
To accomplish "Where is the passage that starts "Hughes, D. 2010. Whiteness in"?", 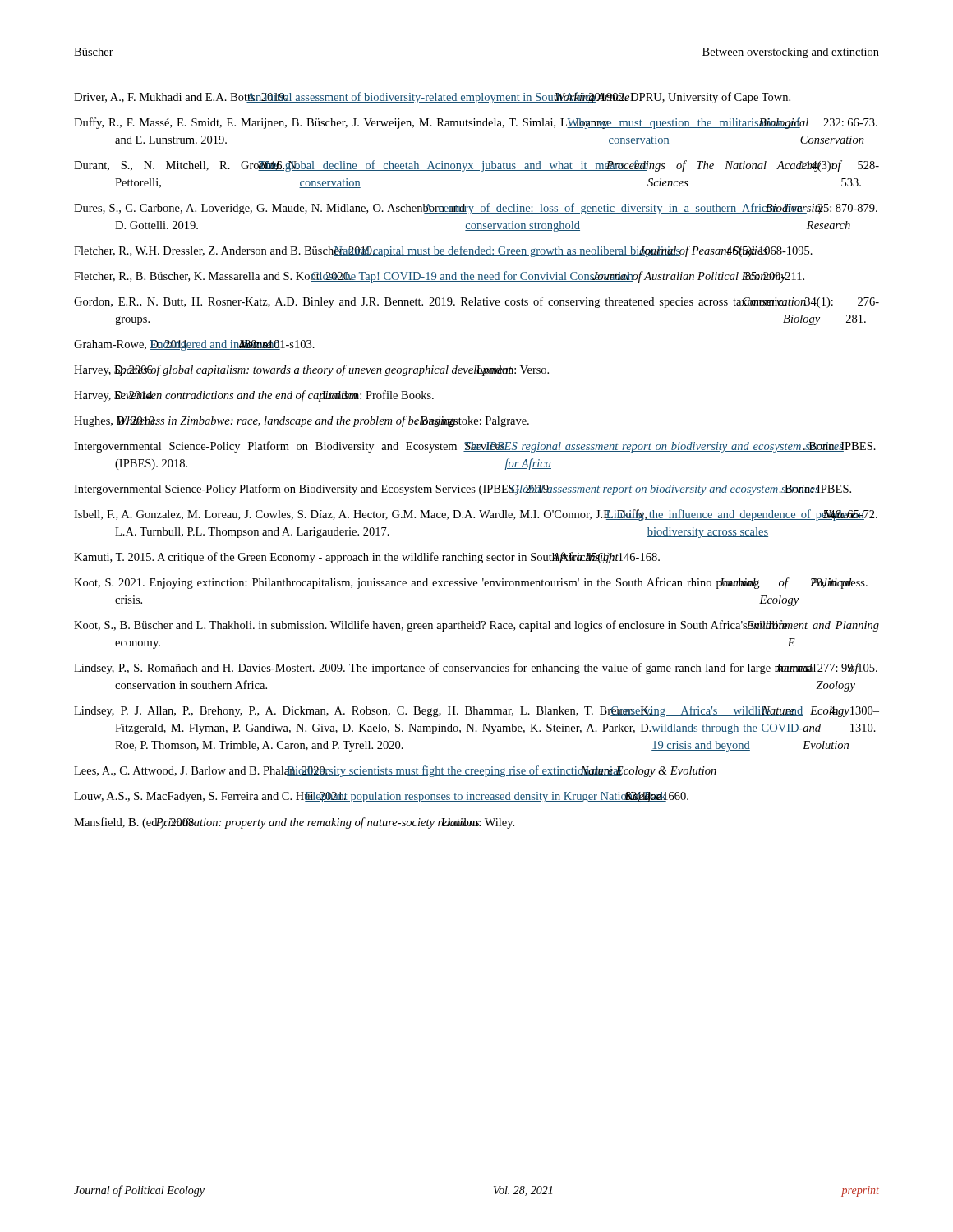I will pos(302,421).
